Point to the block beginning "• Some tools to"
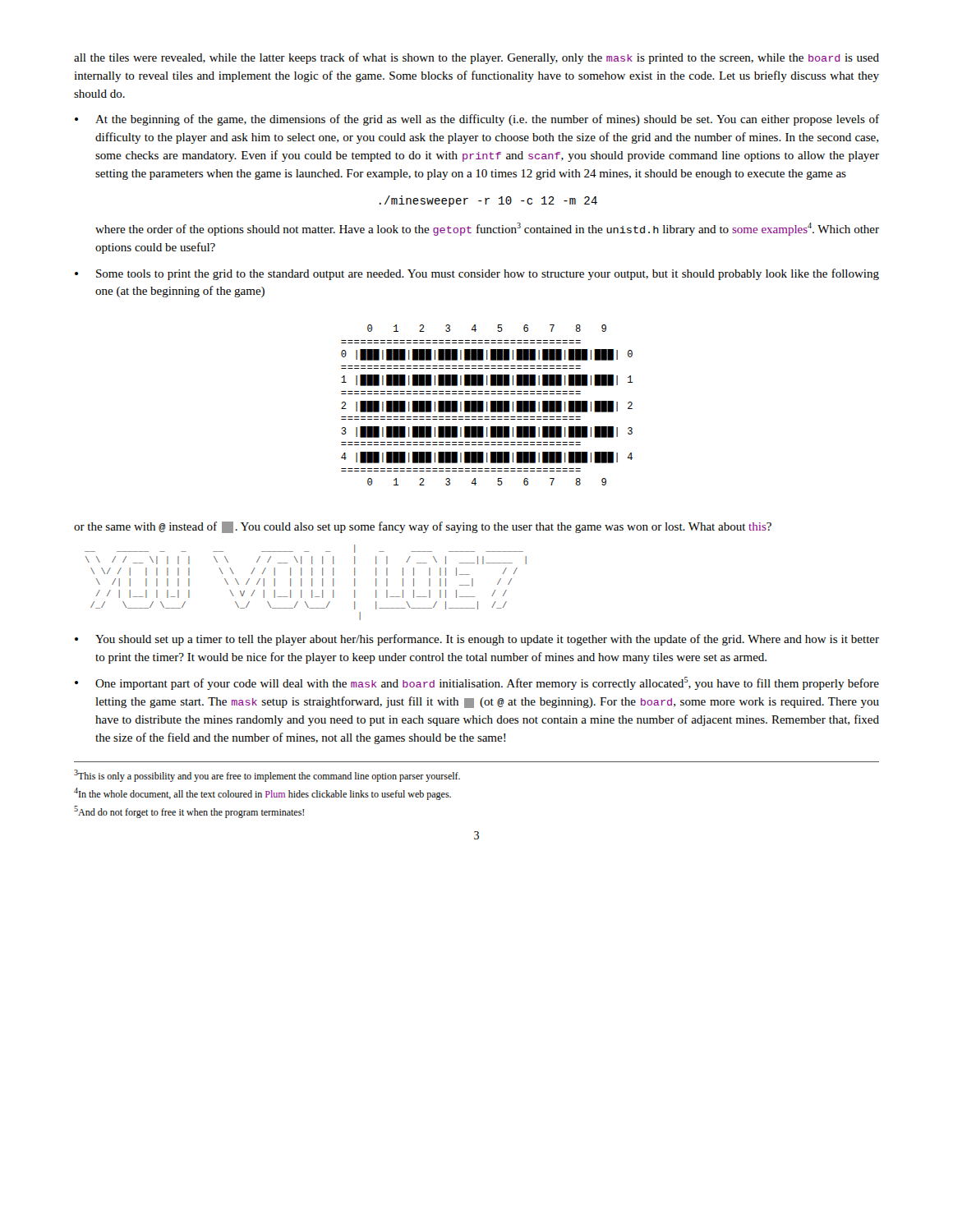The height and width of the screenshot is (1232, 953). click(476, 387)
